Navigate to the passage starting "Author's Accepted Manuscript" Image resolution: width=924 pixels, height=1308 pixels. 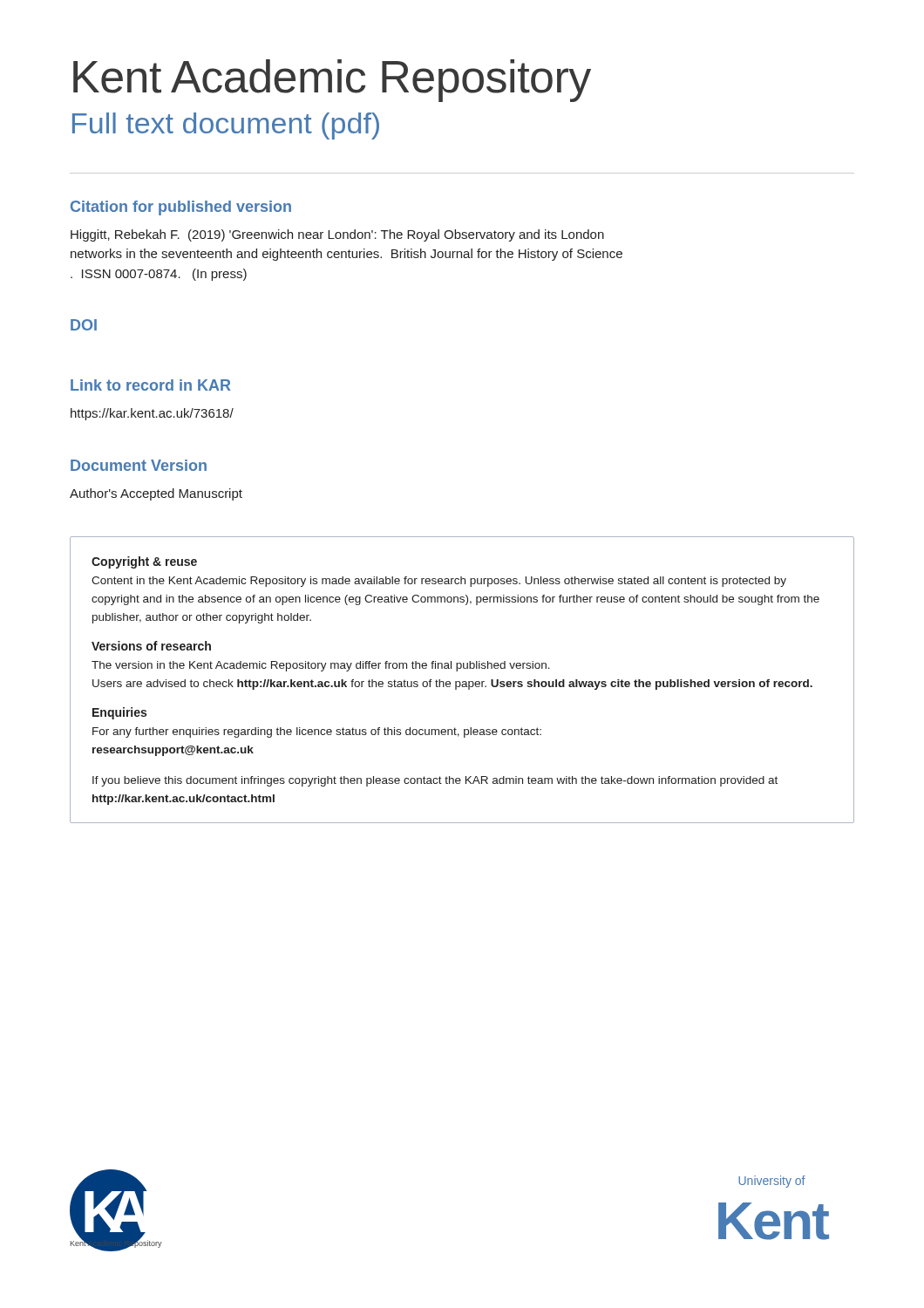point(156,494)
